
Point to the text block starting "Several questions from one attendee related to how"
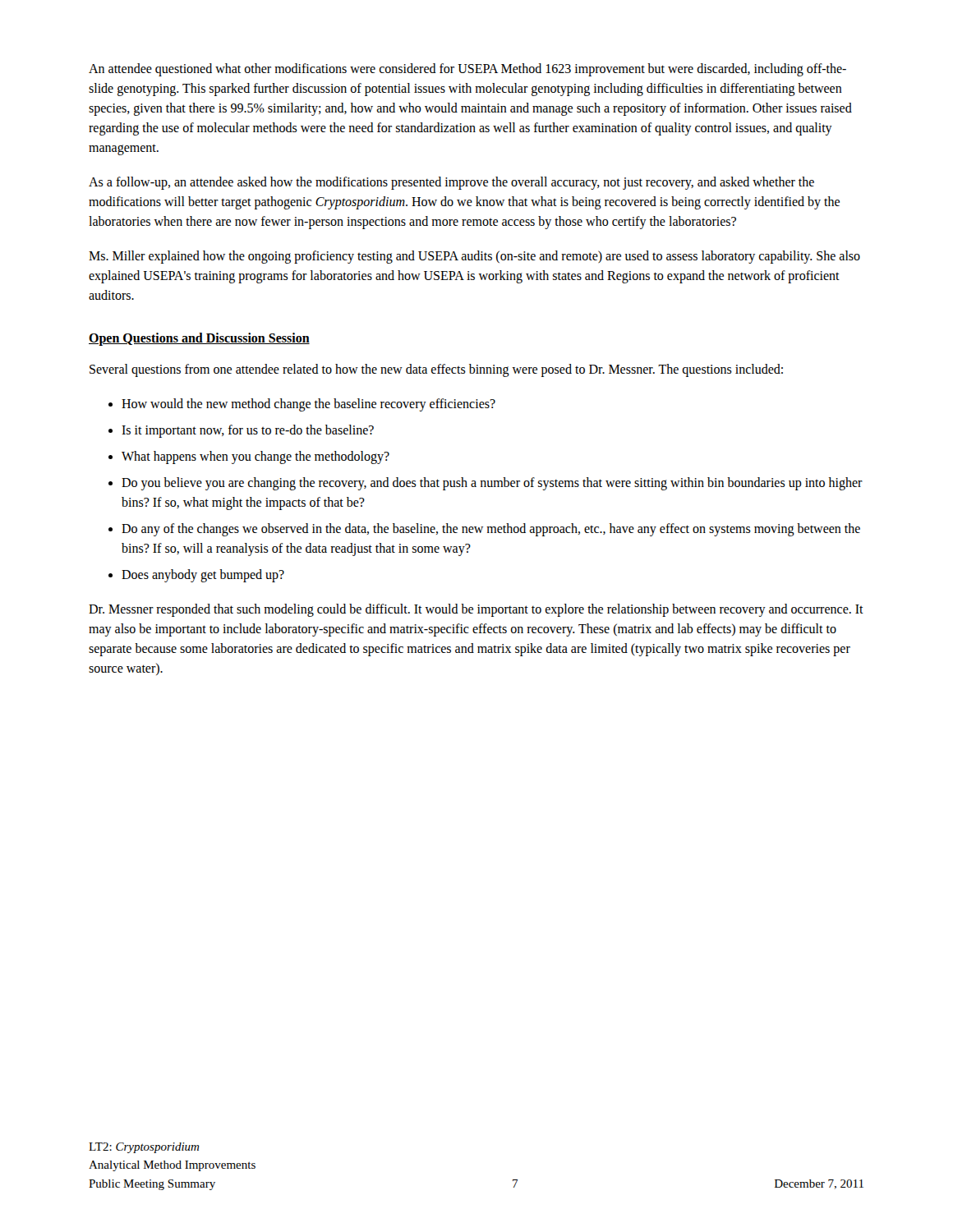coord(436,369)
